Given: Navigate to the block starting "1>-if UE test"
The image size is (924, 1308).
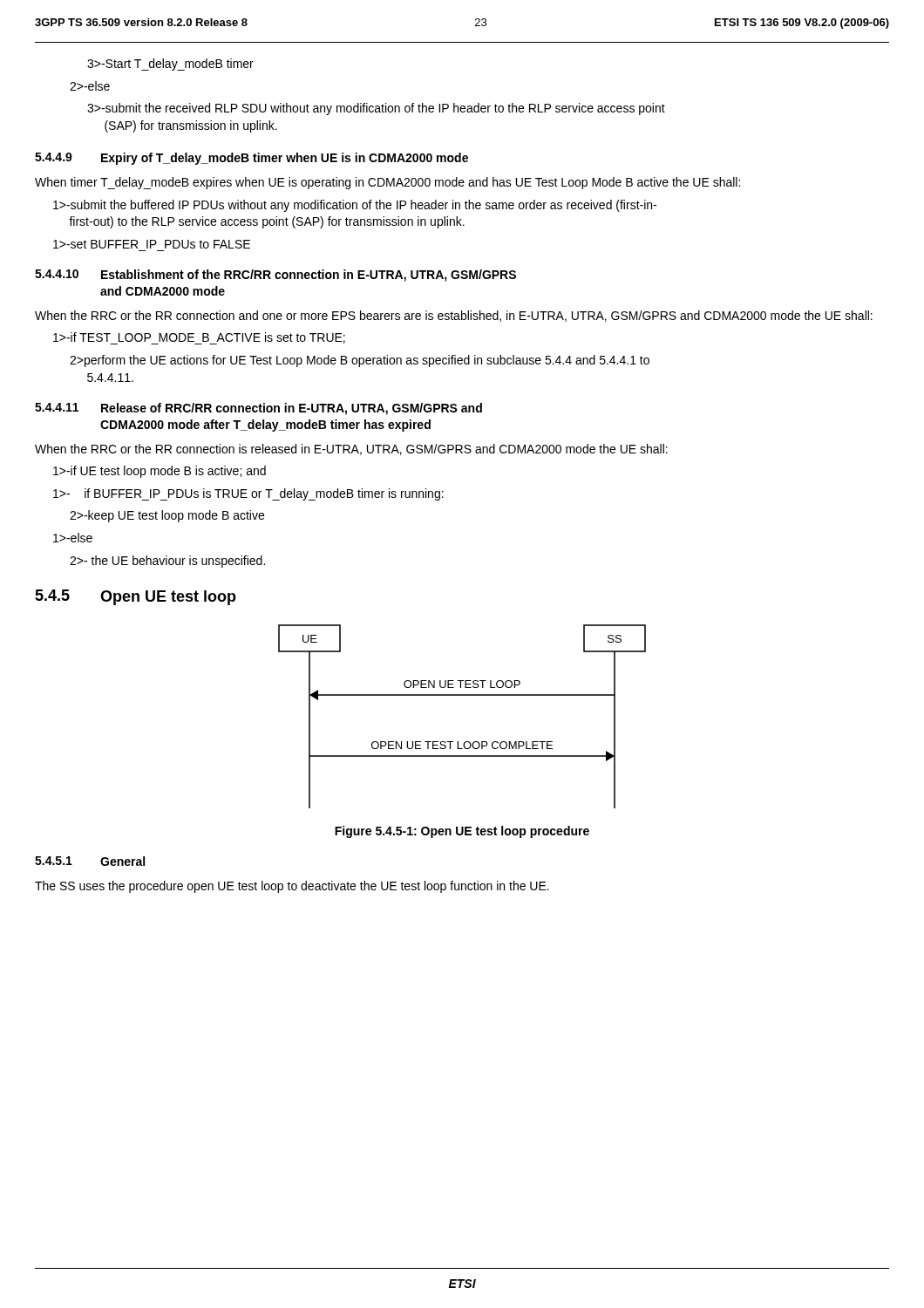Looking at the screenshot, I should point(159,471).
